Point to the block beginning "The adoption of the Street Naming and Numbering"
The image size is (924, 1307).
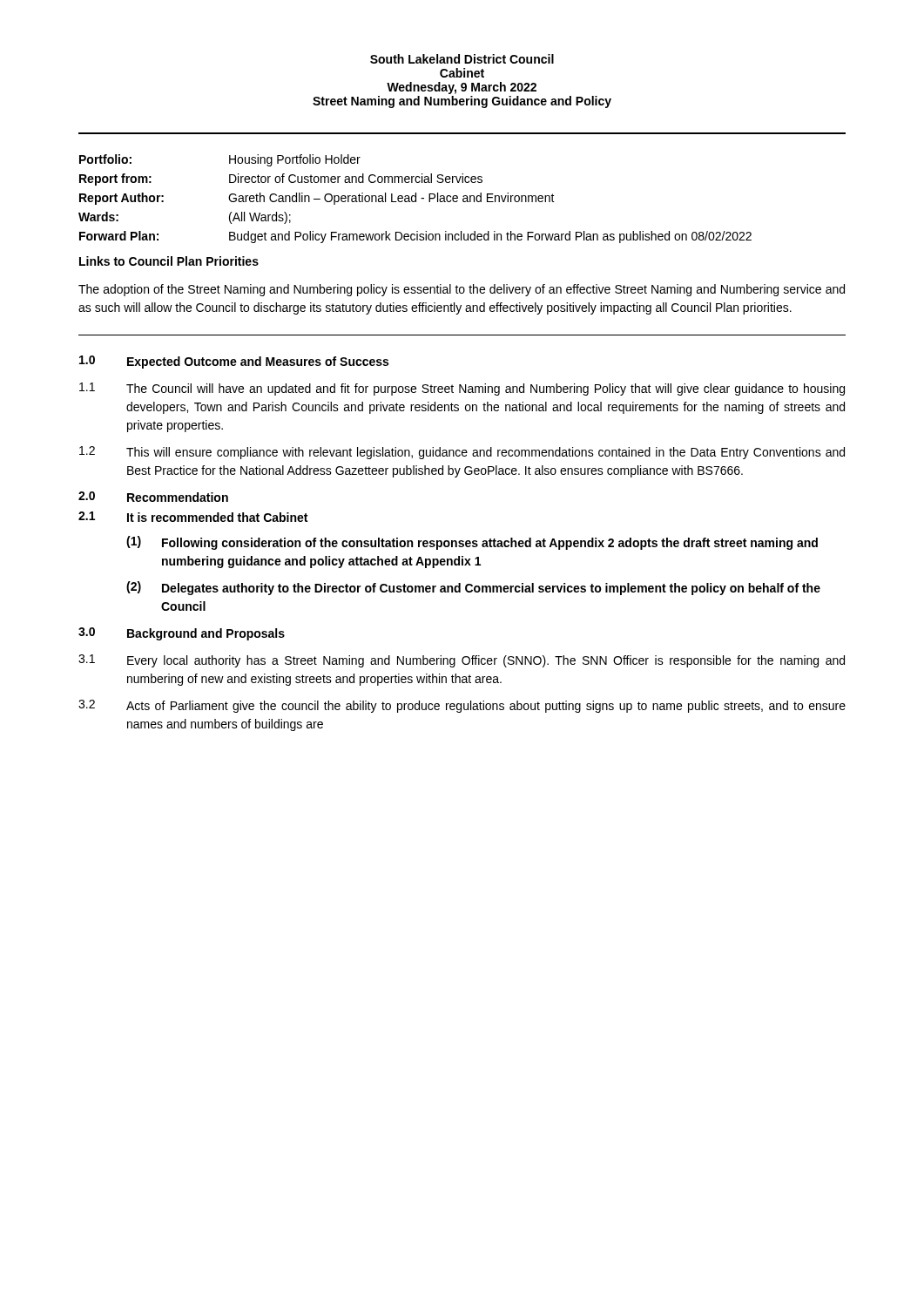(x=462, y=299)
